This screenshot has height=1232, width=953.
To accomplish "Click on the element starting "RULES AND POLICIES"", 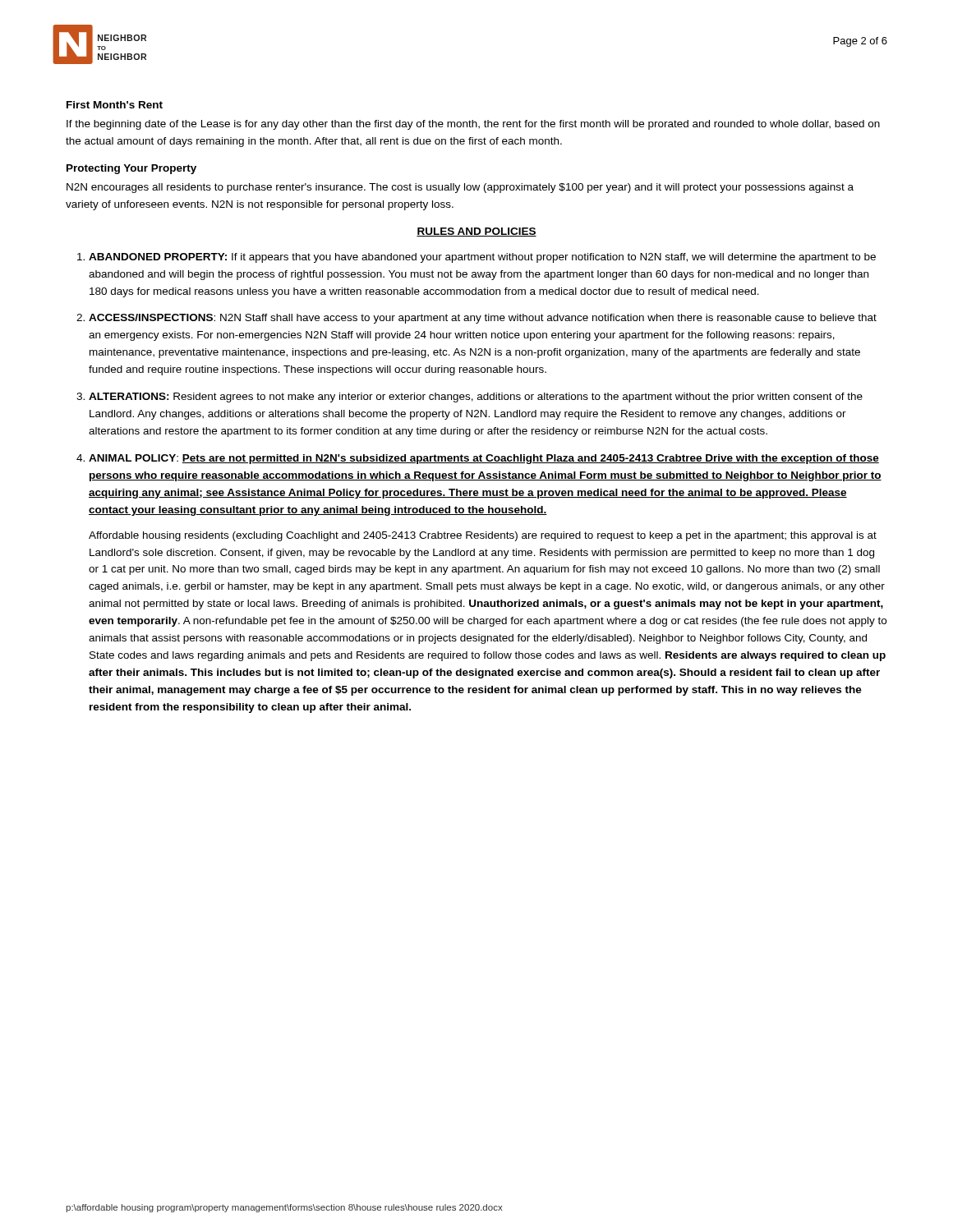I will [476, 231].
